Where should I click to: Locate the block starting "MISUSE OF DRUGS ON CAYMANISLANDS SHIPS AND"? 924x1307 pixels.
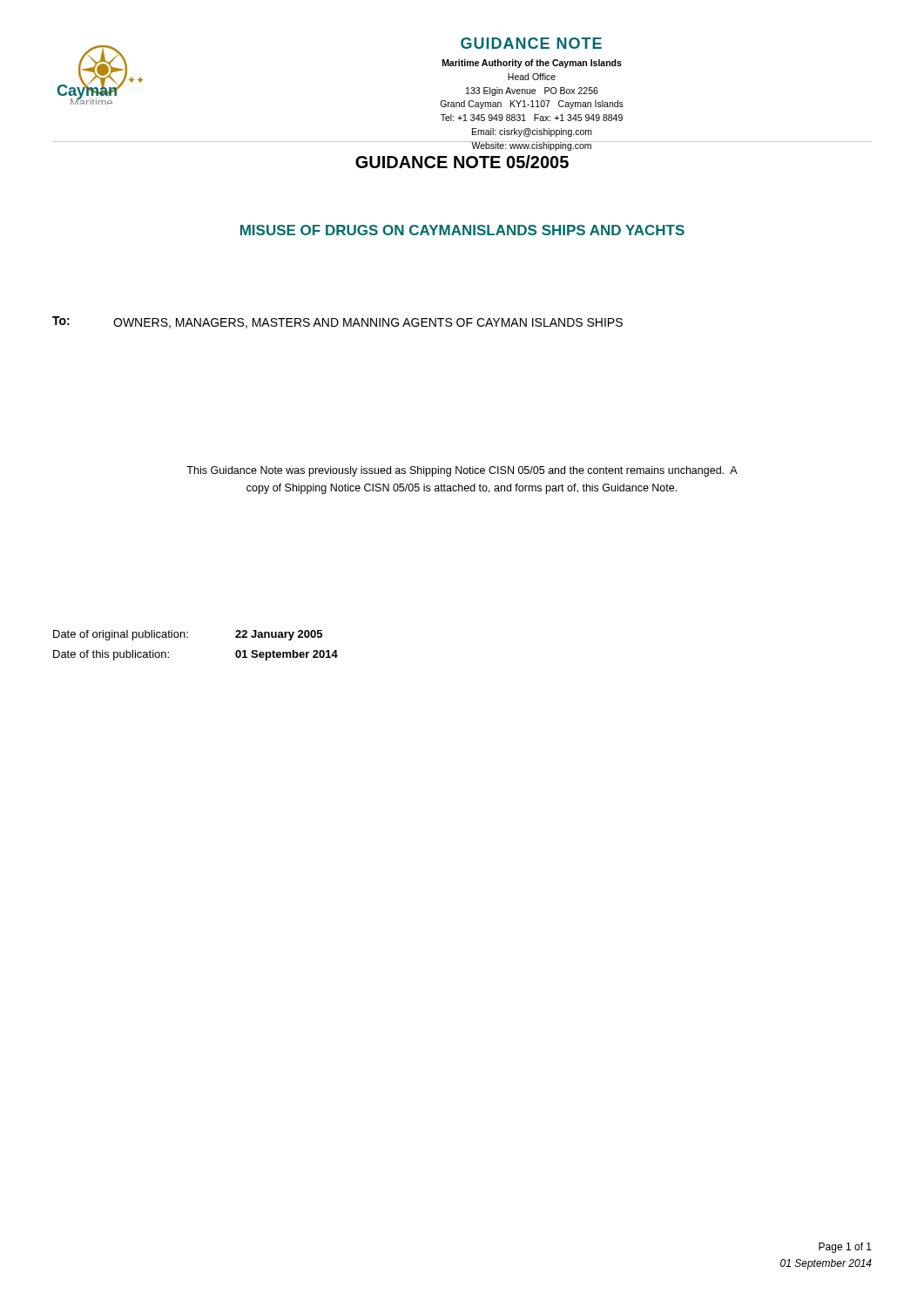click(x=462, y=230)
